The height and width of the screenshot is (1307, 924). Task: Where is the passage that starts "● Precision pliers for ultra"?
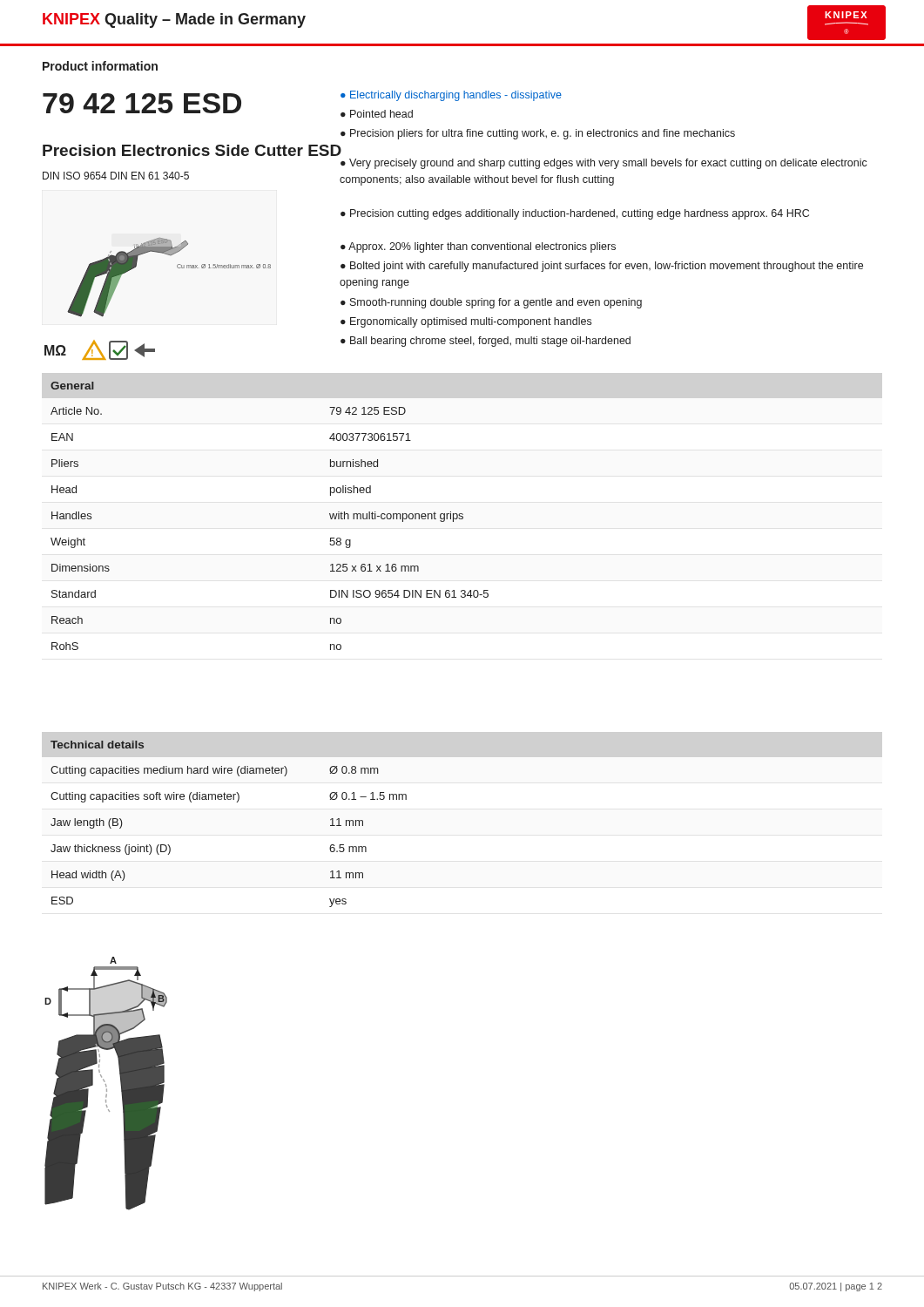click(537, 133)
